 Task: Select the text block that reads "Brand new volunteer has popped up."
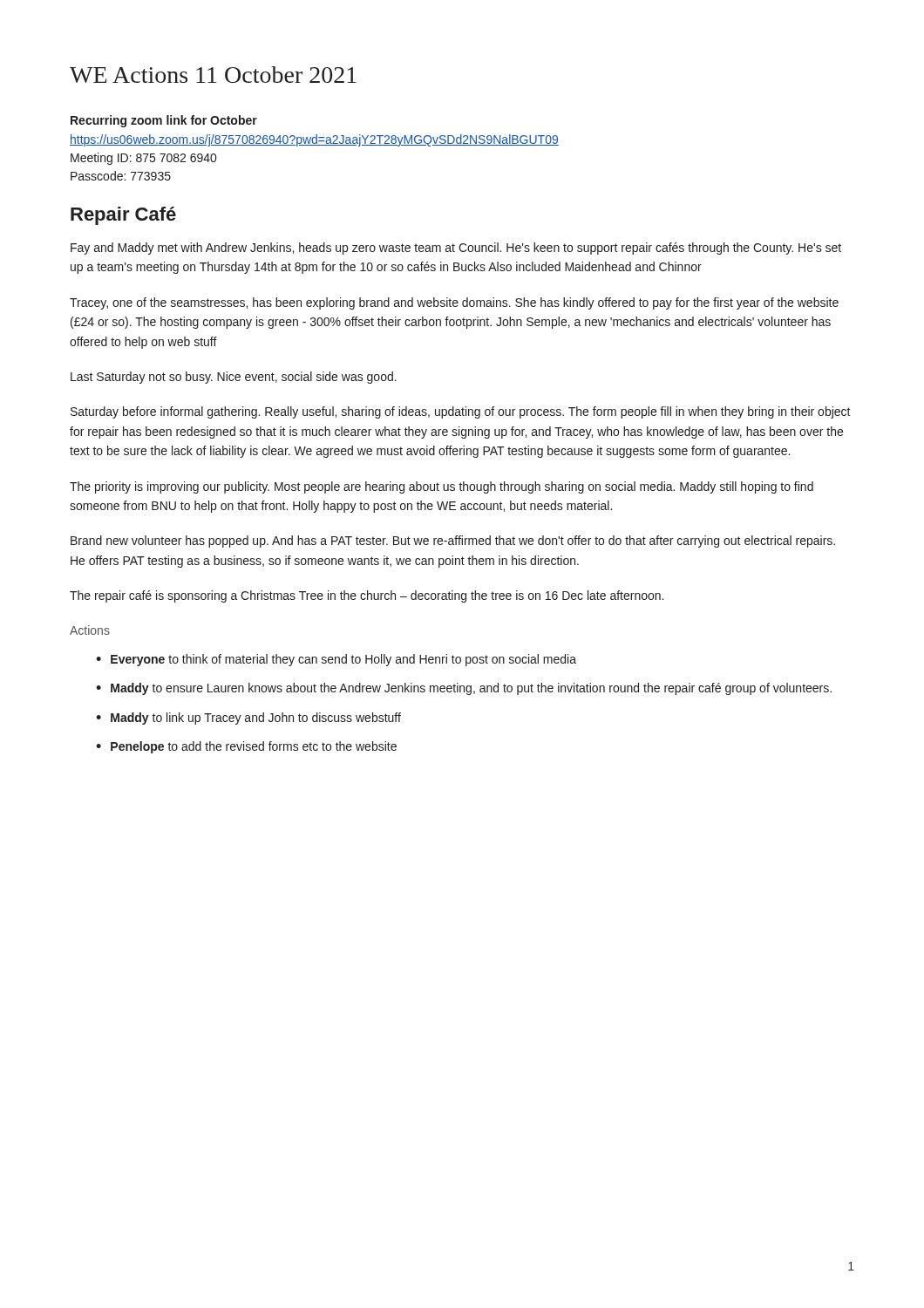(x=453, y=551)
